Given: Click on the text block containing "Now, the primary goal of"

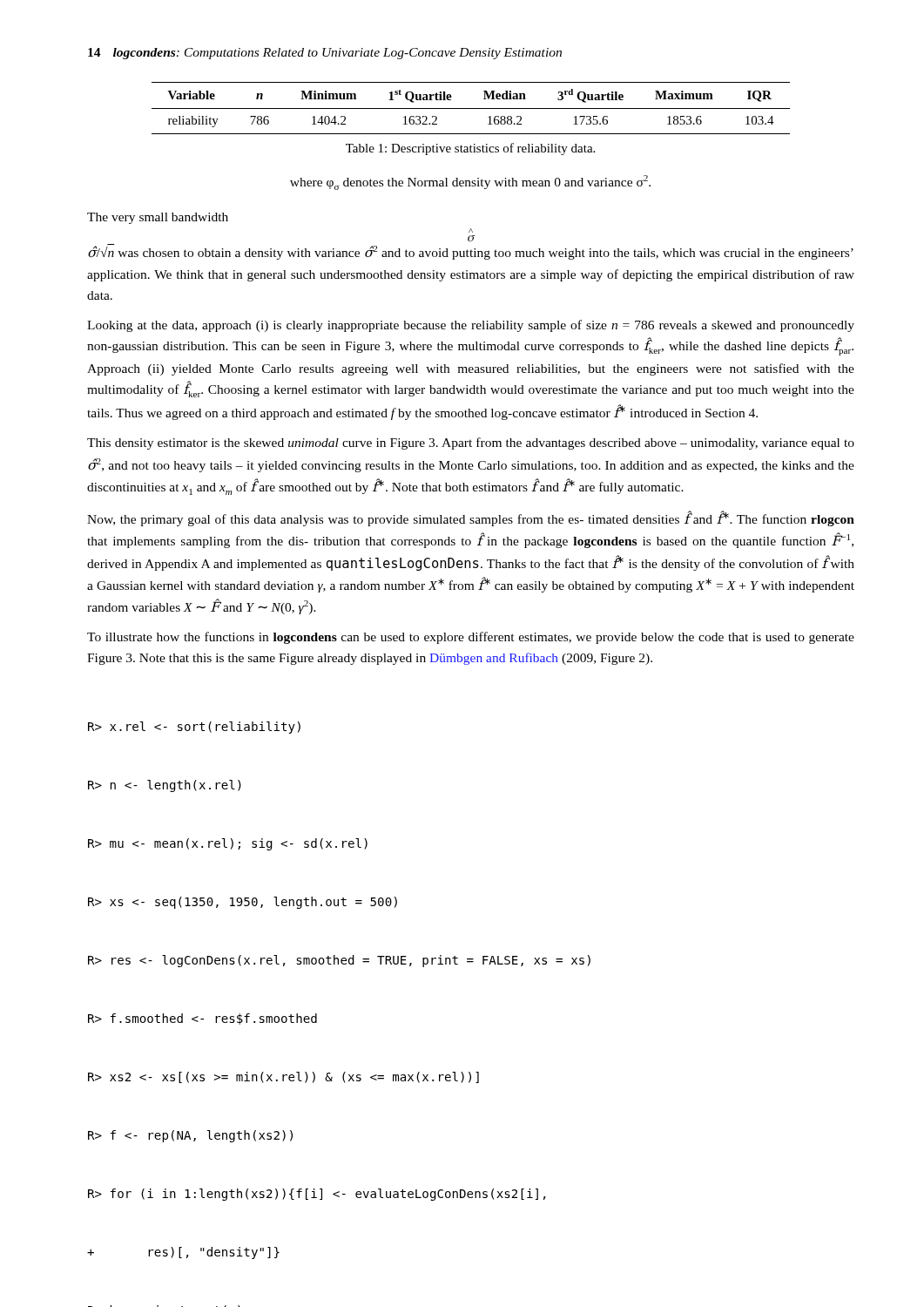Looking at the screenshot, I should coord(471,562).
